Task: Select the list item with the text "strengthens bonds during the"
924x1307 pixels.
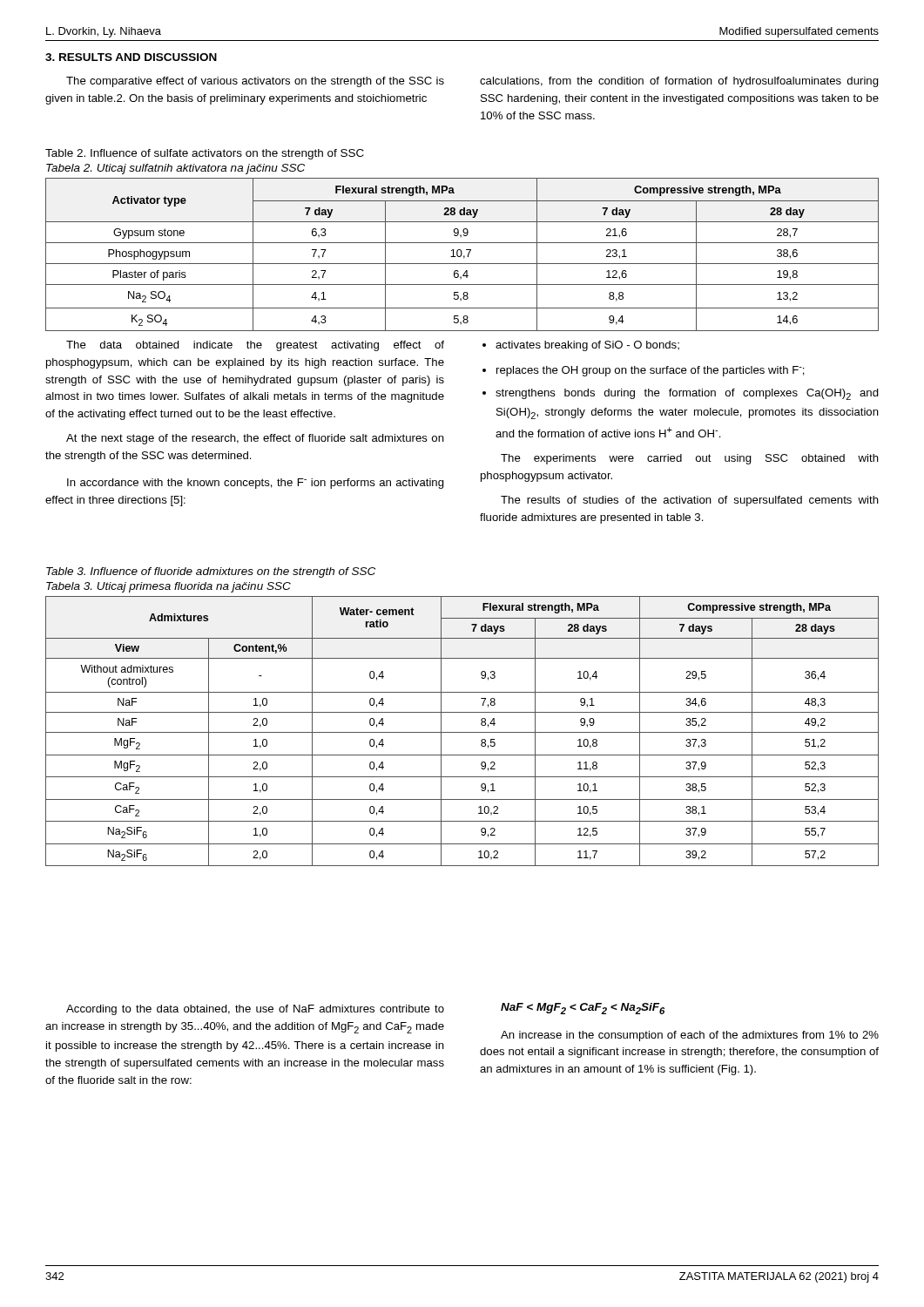Action: (x=687, y=413)
